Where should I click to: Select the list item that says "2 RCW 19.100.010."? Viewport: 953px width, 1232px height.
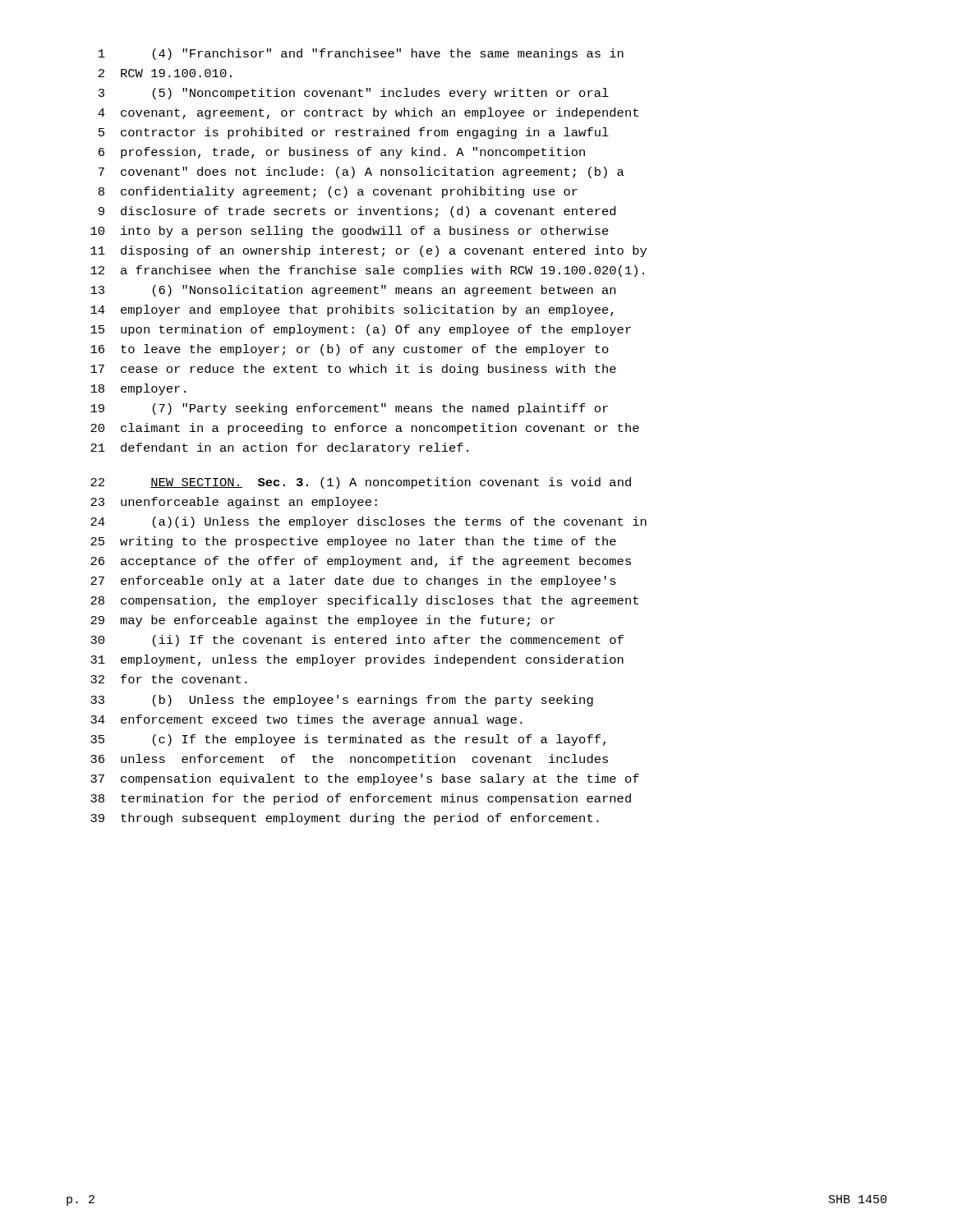tap(165, 73)
